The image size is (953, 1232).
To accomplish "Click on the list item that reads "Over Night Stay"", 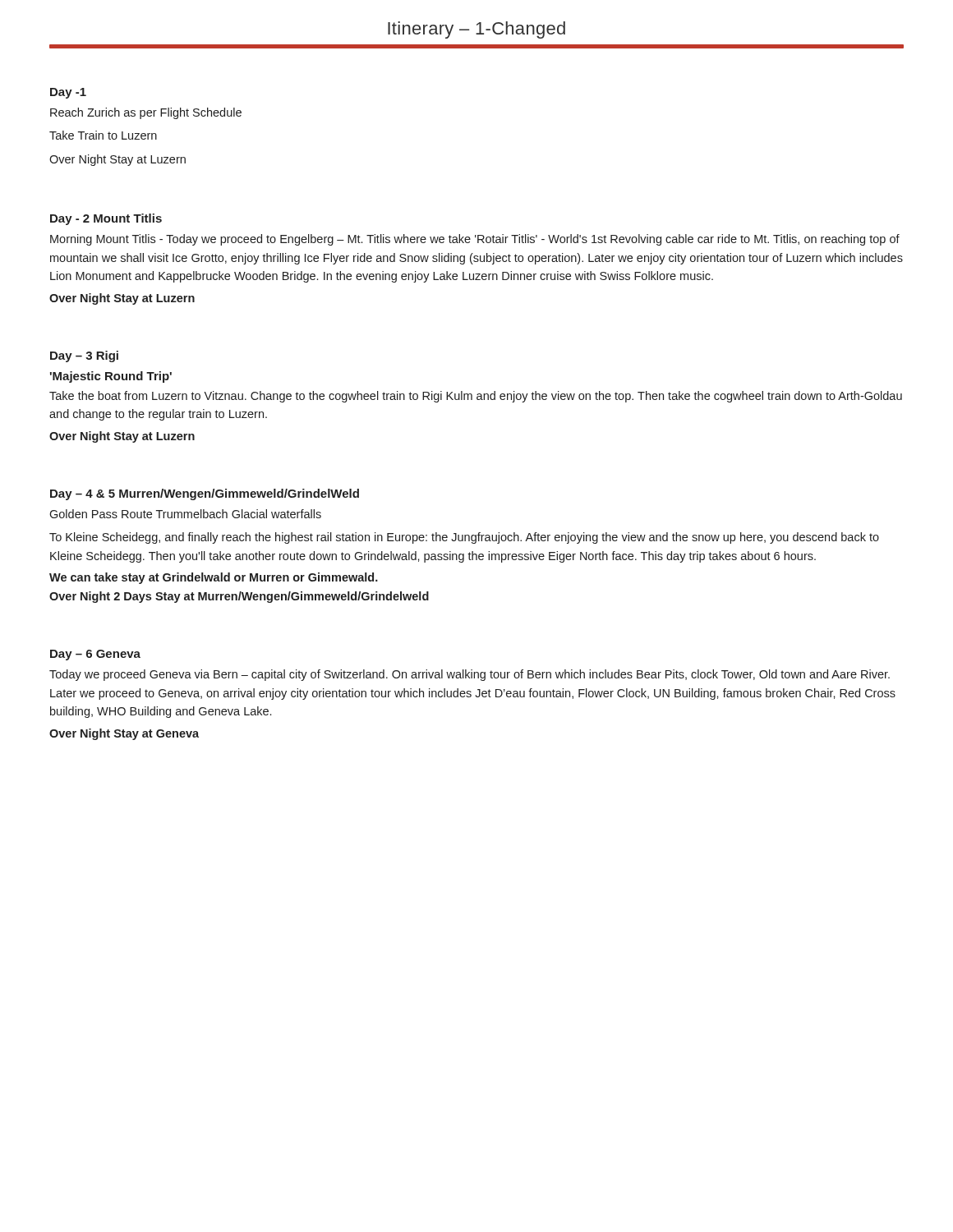I will coord(118,159).
